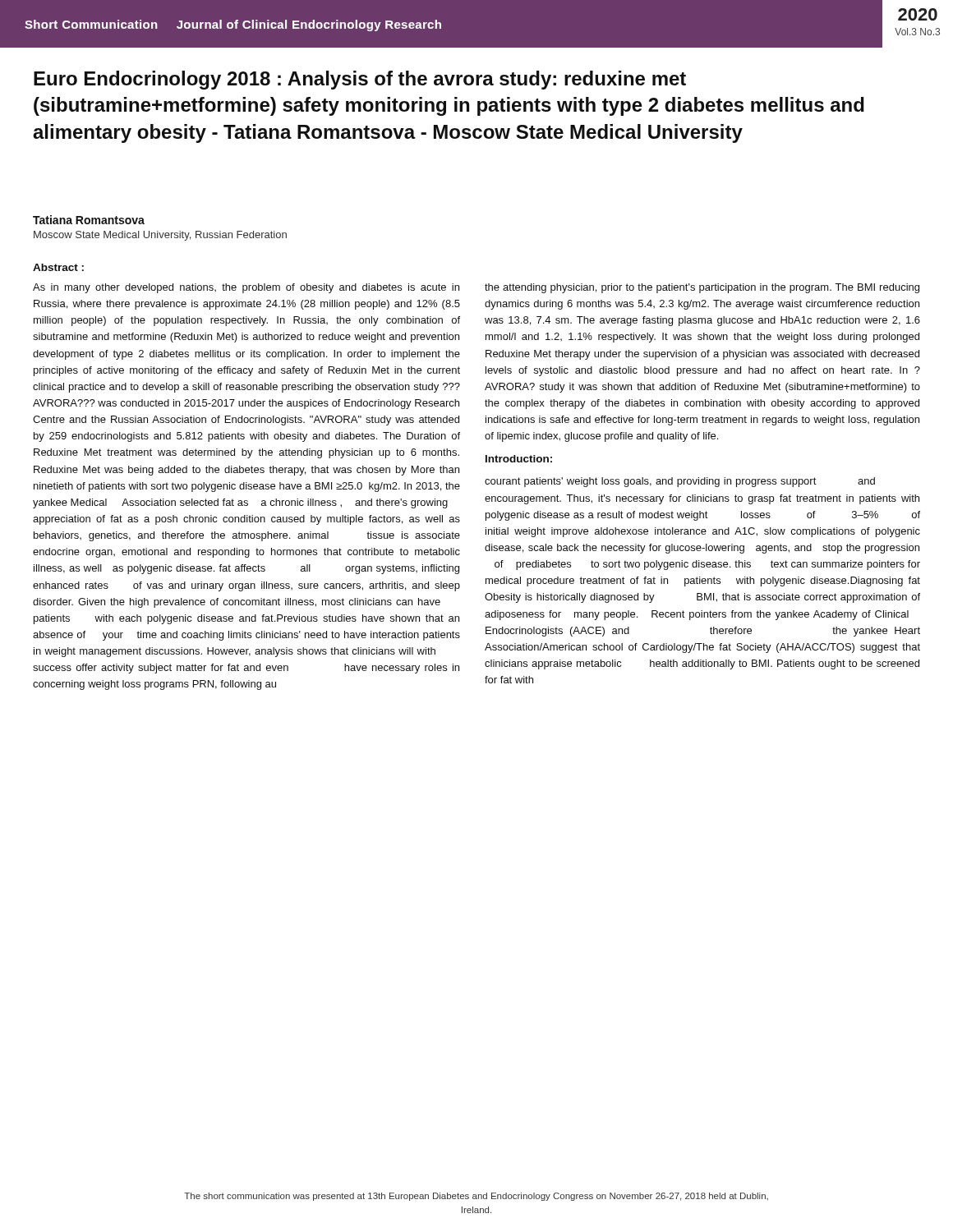Select the text block with the text "the attending physician, prior to the patient's participation"
Image resolution: width=953 pixels, height=1232 pixels.
[x=702, y=361]
